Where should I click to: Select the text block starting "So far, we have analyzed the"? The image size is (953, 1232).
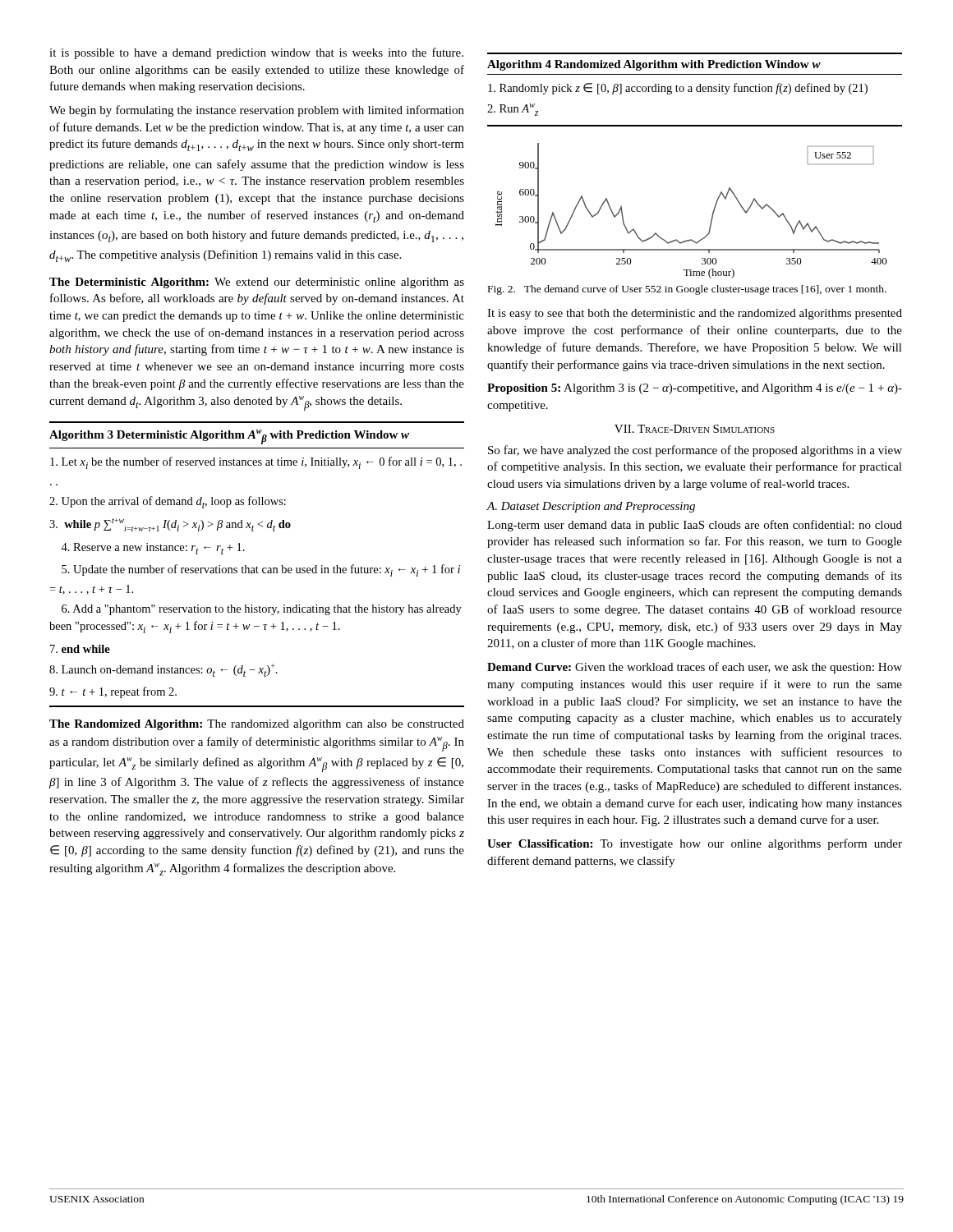695,467
